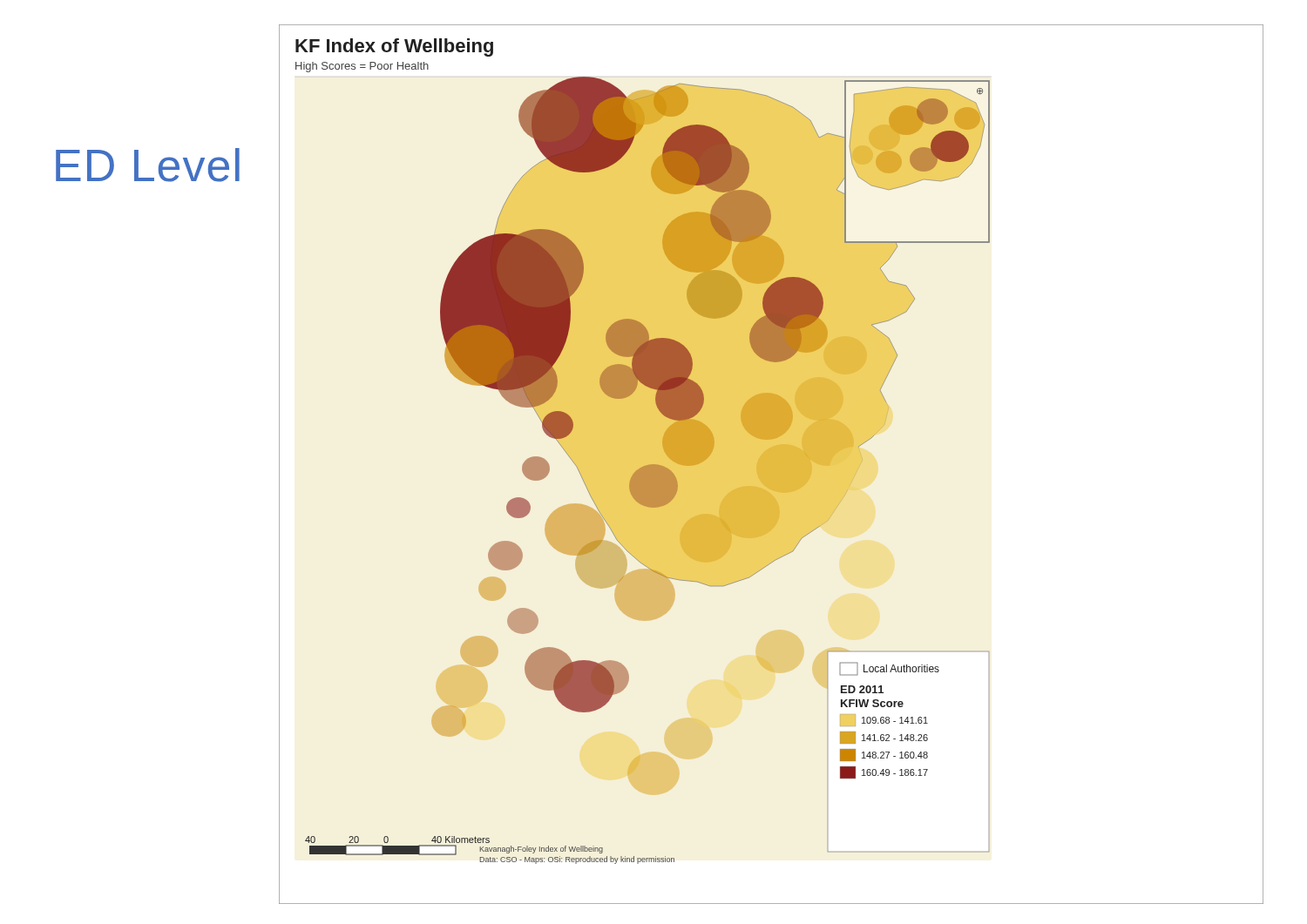Viewport: 1307px width, 924px height.
Task: Click on the title containing "ED Level"
Action: point(148,165)
